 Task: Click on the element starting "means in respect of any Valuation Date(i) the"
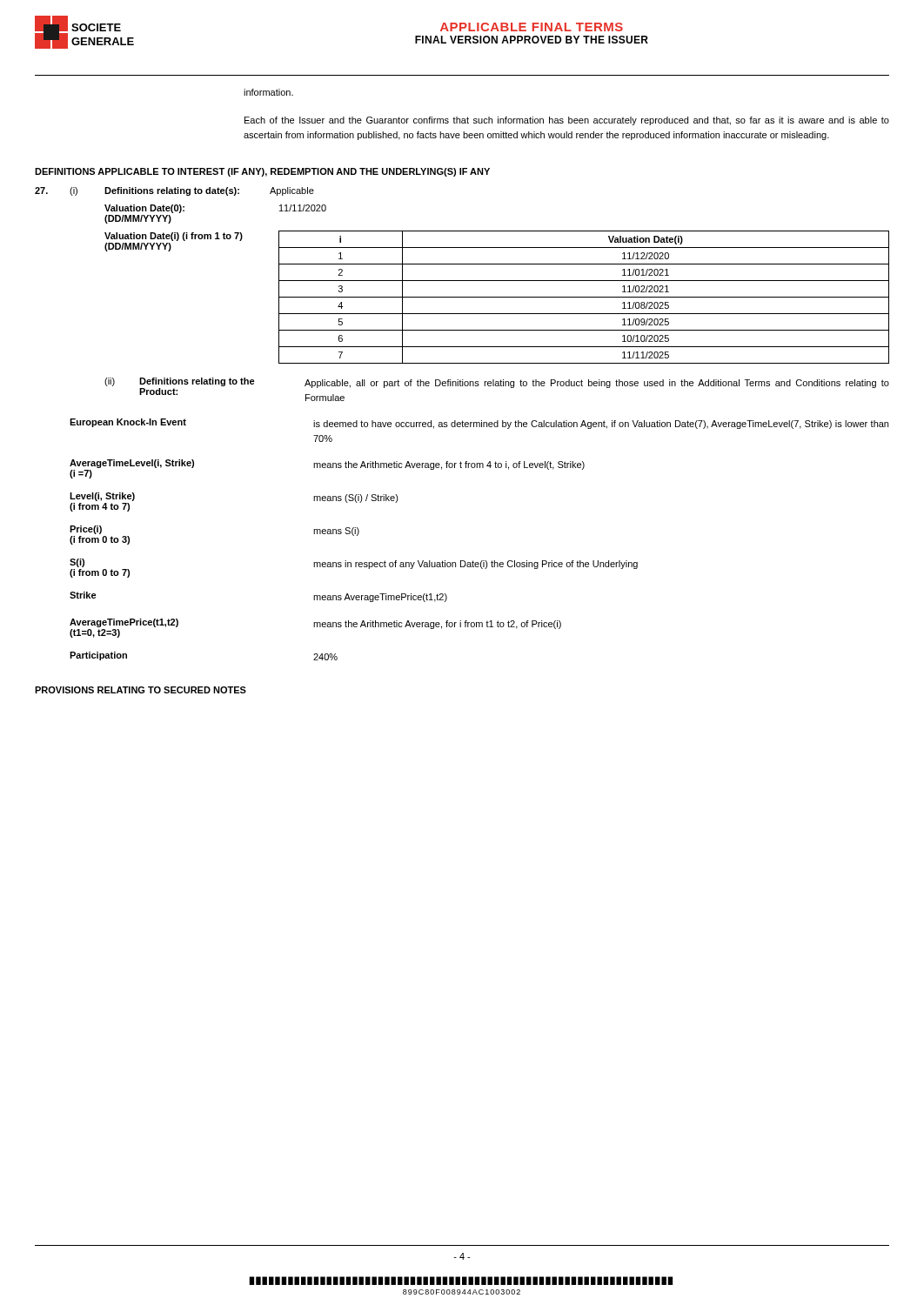tap(476, 564)
